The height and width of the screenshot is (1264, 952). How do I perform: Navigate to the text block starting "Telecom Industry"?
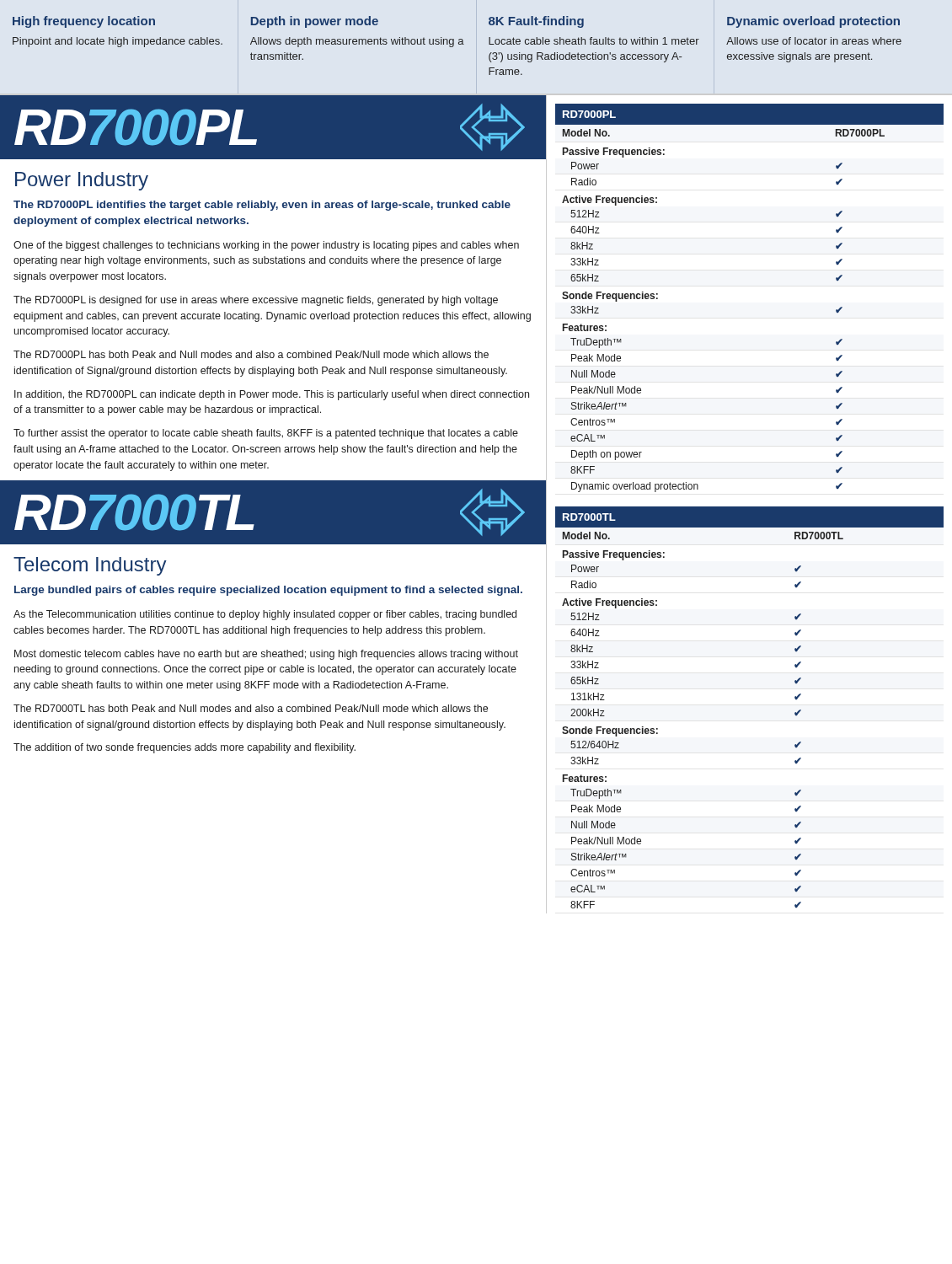[90, 565]
